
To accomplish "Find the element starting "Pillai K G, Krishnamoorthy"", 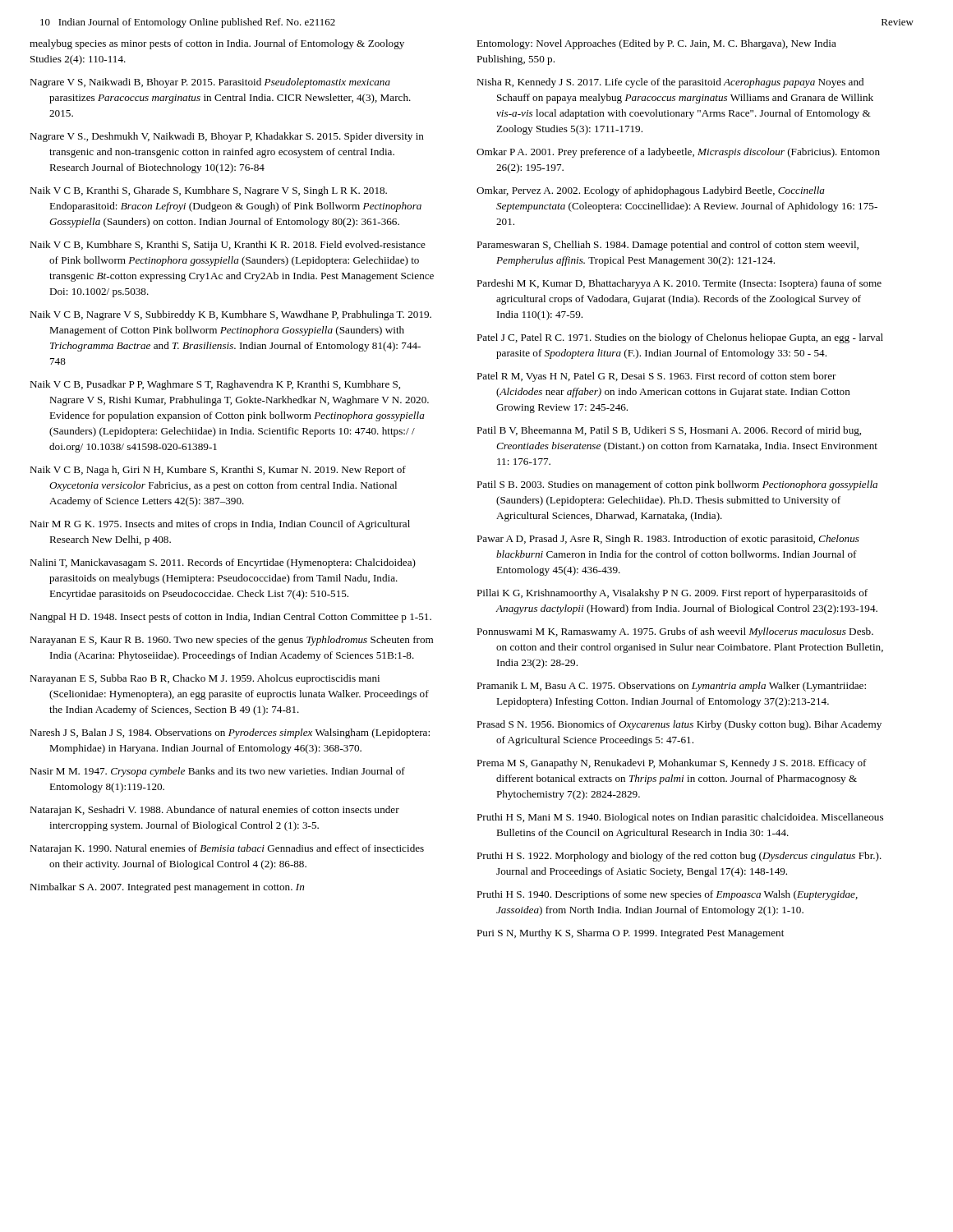I will tap(677, 600).
